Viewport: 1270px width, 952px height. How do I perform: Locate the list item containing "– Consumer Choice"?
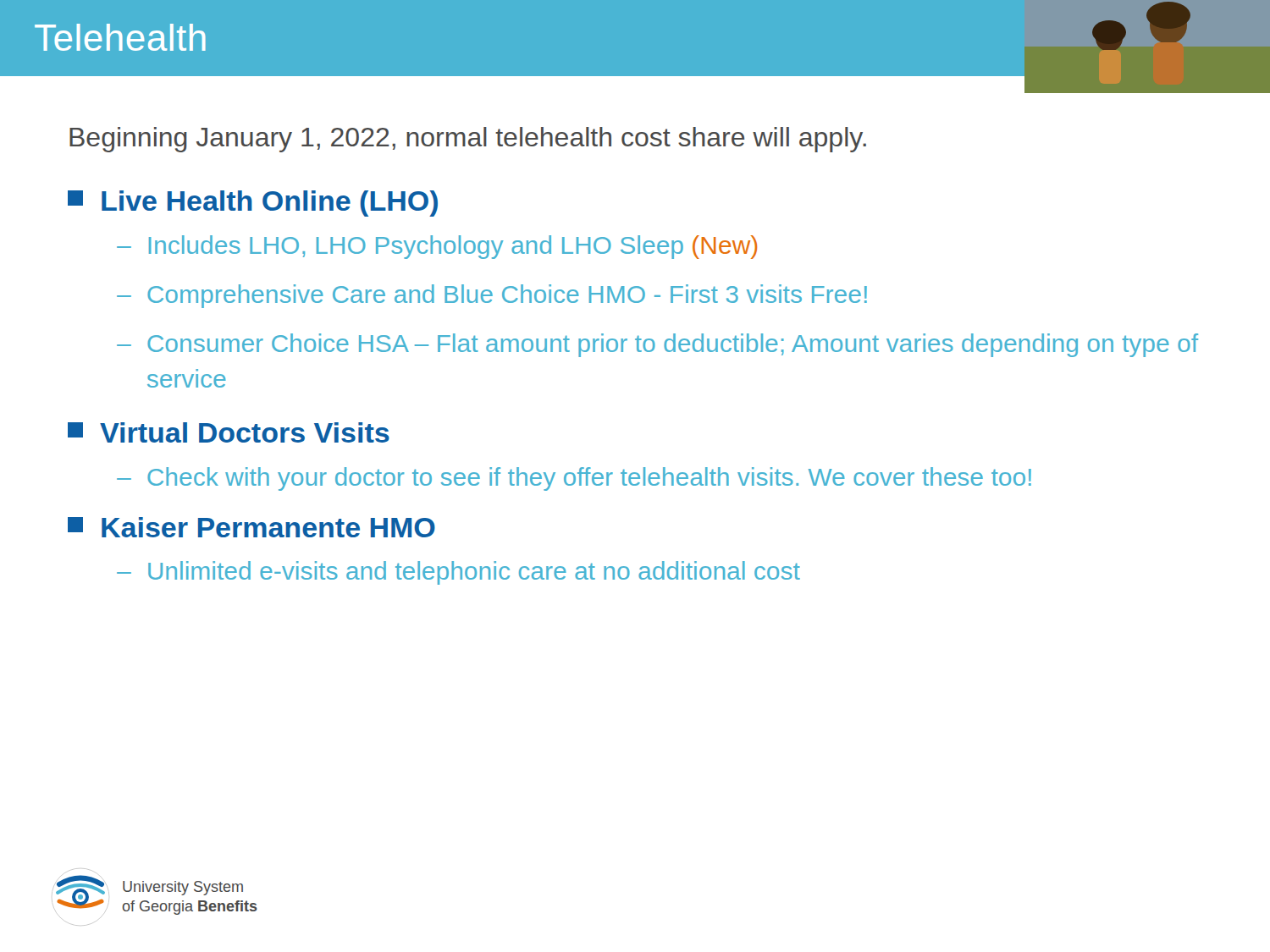tap(660, 361)
